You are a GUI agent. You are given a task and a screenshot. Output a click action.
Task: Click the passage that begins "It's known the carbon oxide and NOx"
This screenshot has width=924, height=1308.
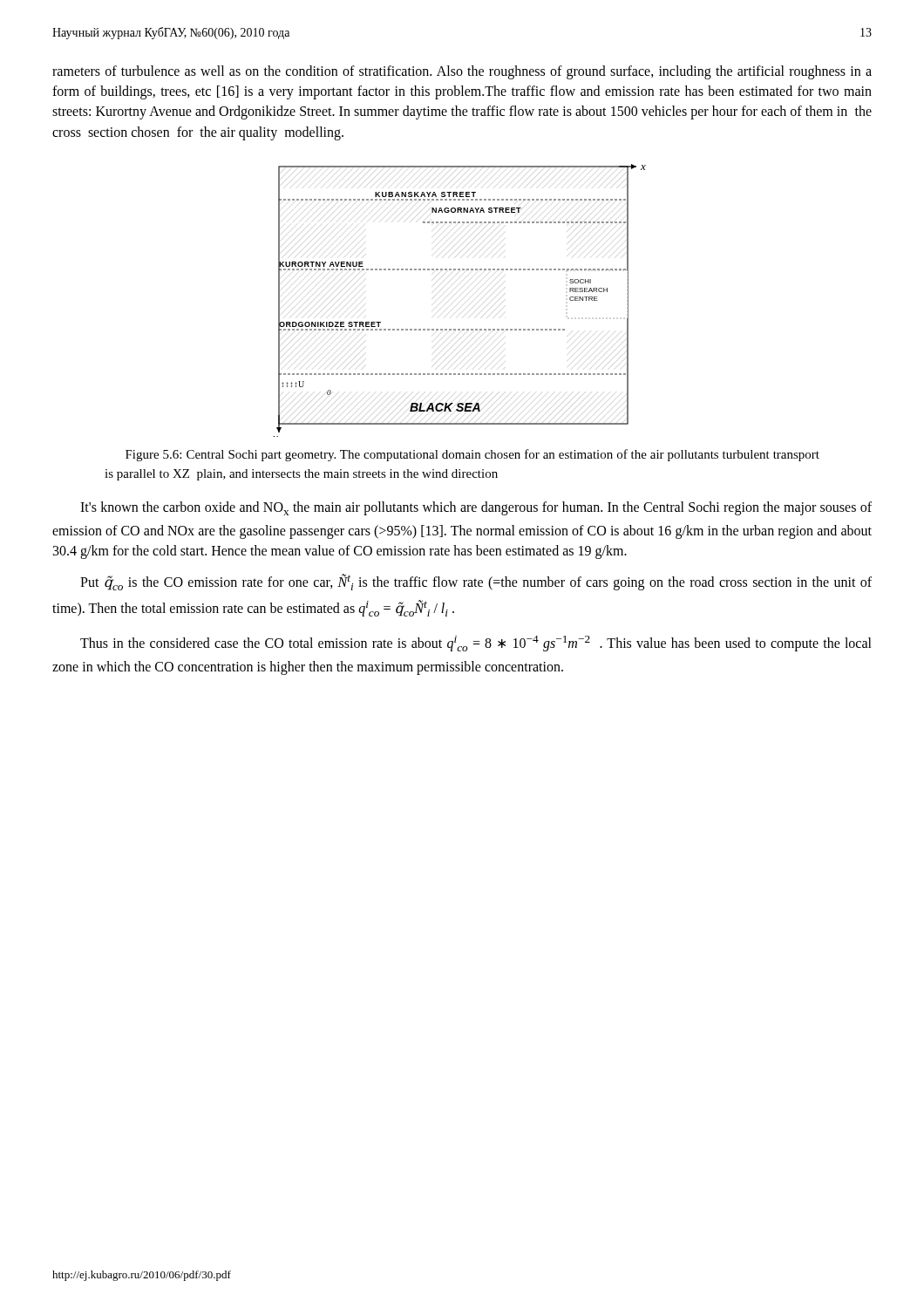pyautogui.click(x=462, y=529)
